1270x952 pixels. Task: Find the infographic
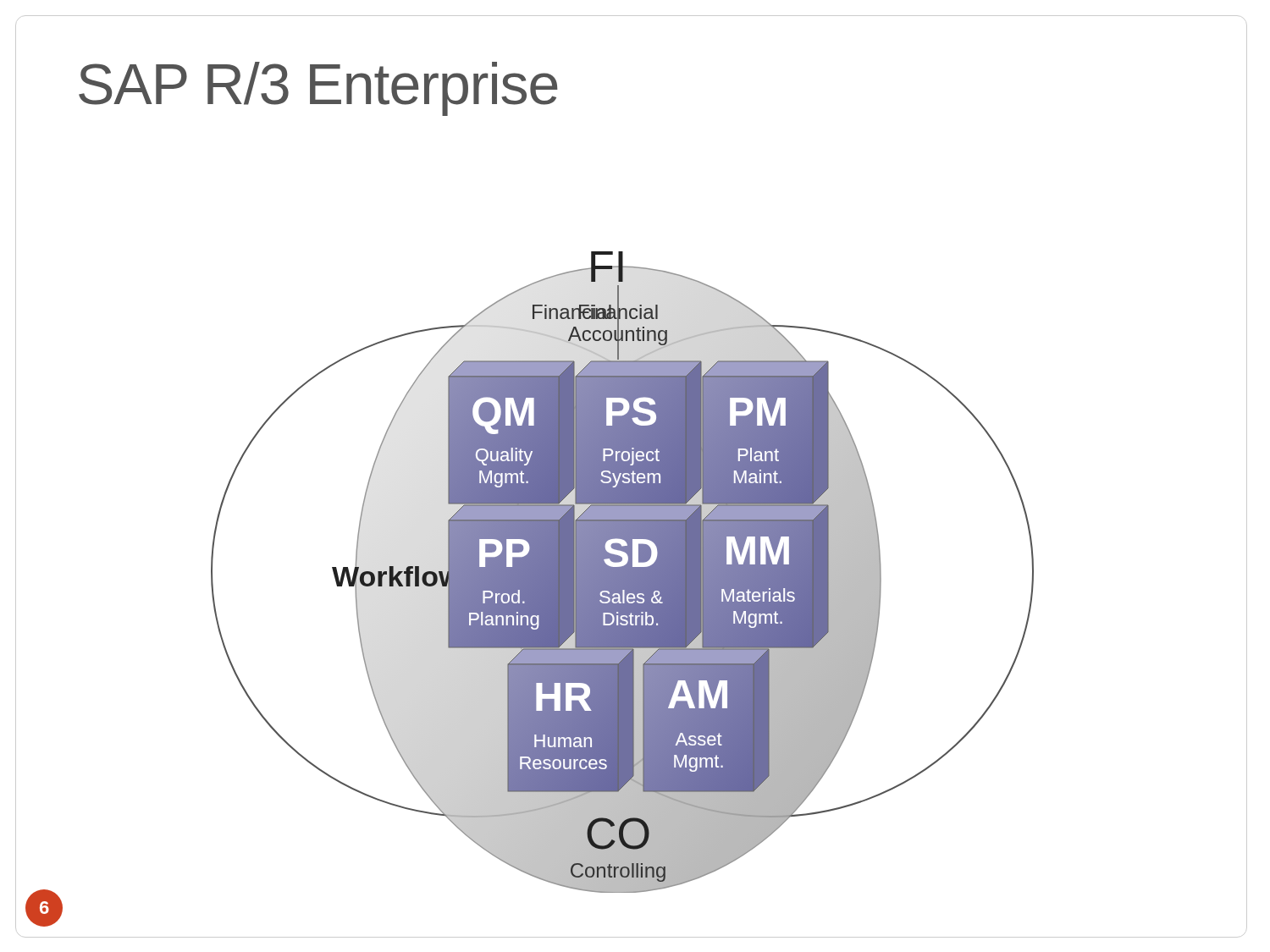[627, 525]
